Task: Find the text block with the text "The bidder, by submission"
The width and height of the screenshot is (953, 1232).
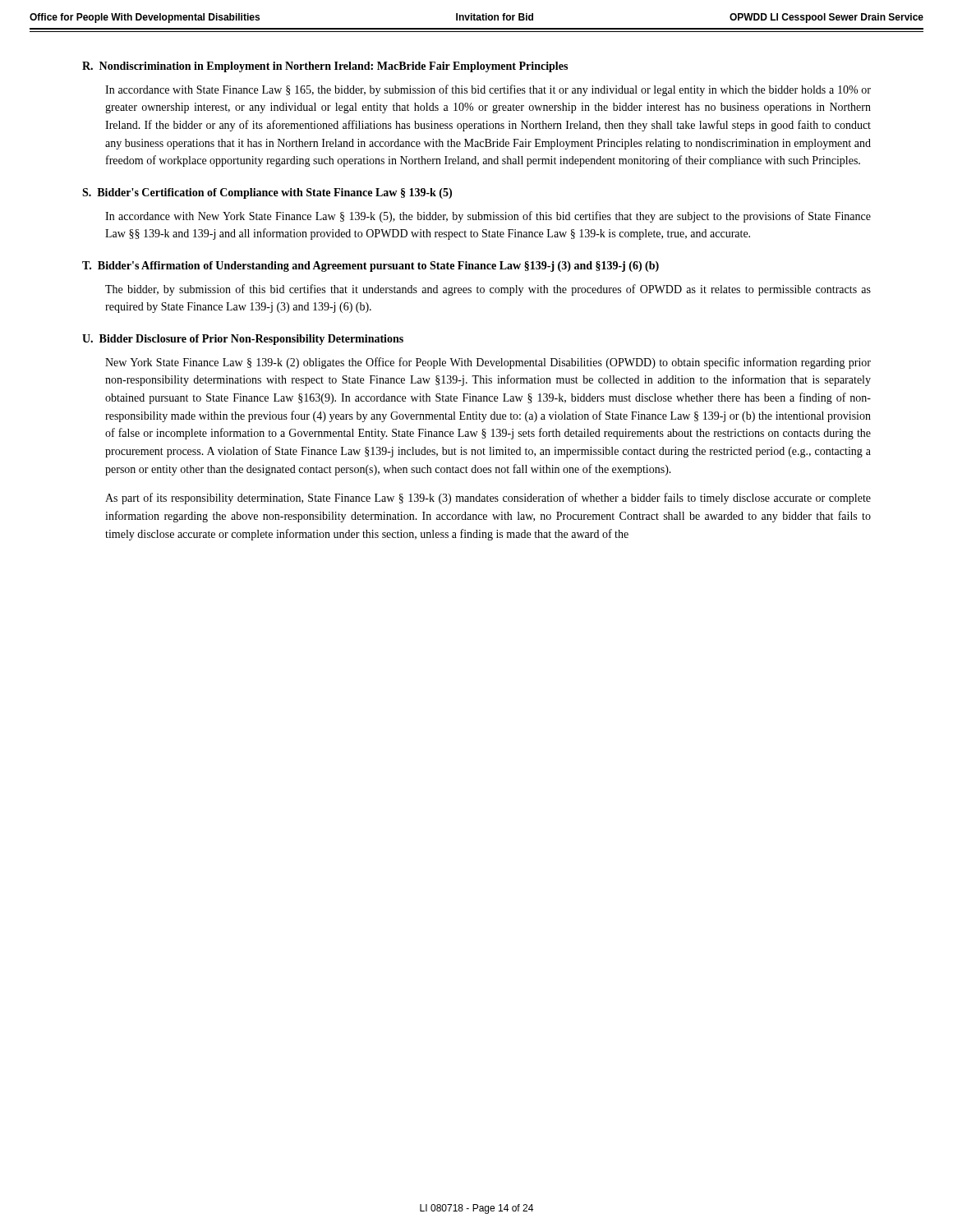Action: 488,298
